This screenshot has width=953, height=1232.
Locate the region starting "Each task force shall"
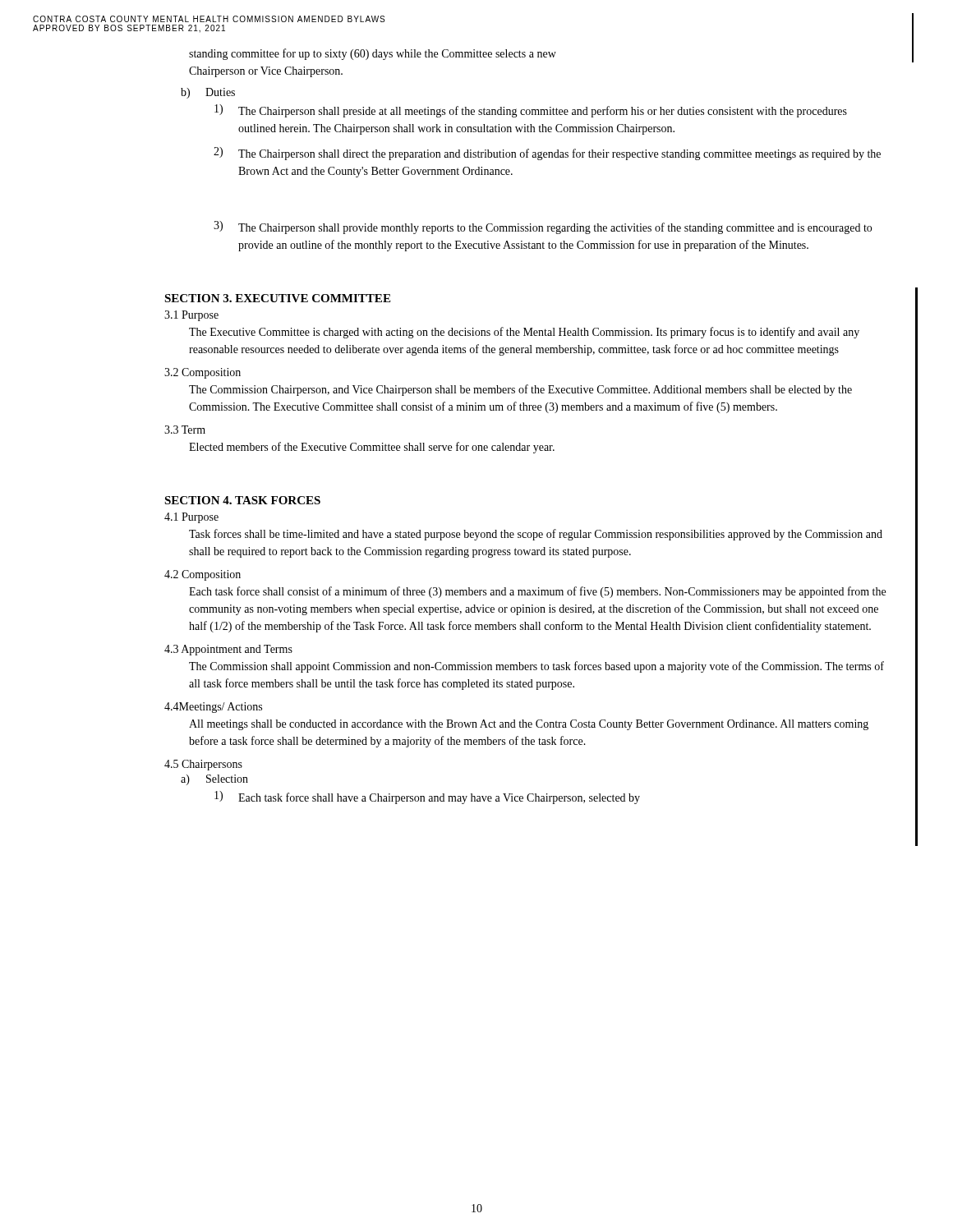click(538, 609)
